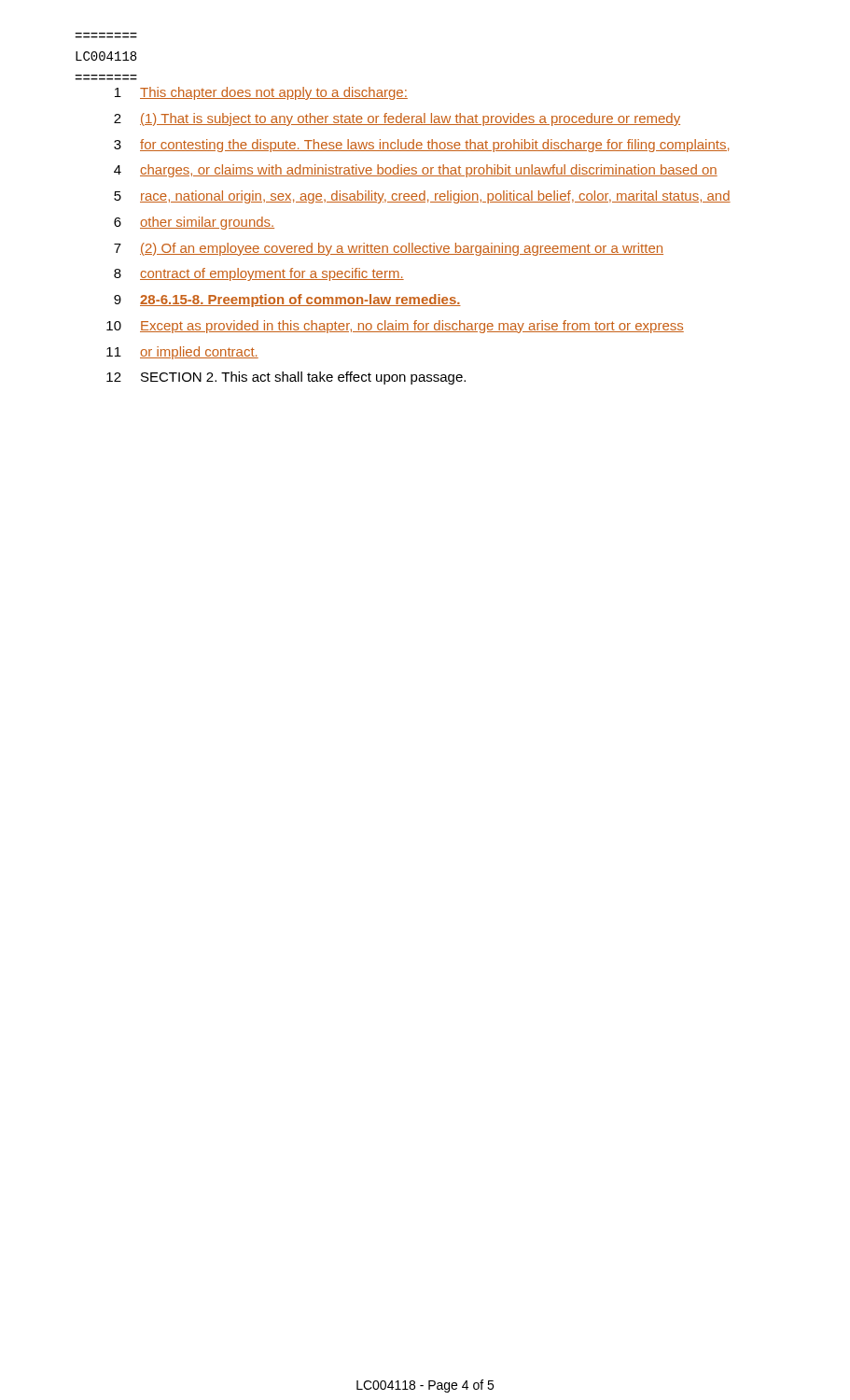Locate the region starting "1 This chapter does not apply to a"
The width and height of the screenshot is (850, 1400).
coord(261,93)
